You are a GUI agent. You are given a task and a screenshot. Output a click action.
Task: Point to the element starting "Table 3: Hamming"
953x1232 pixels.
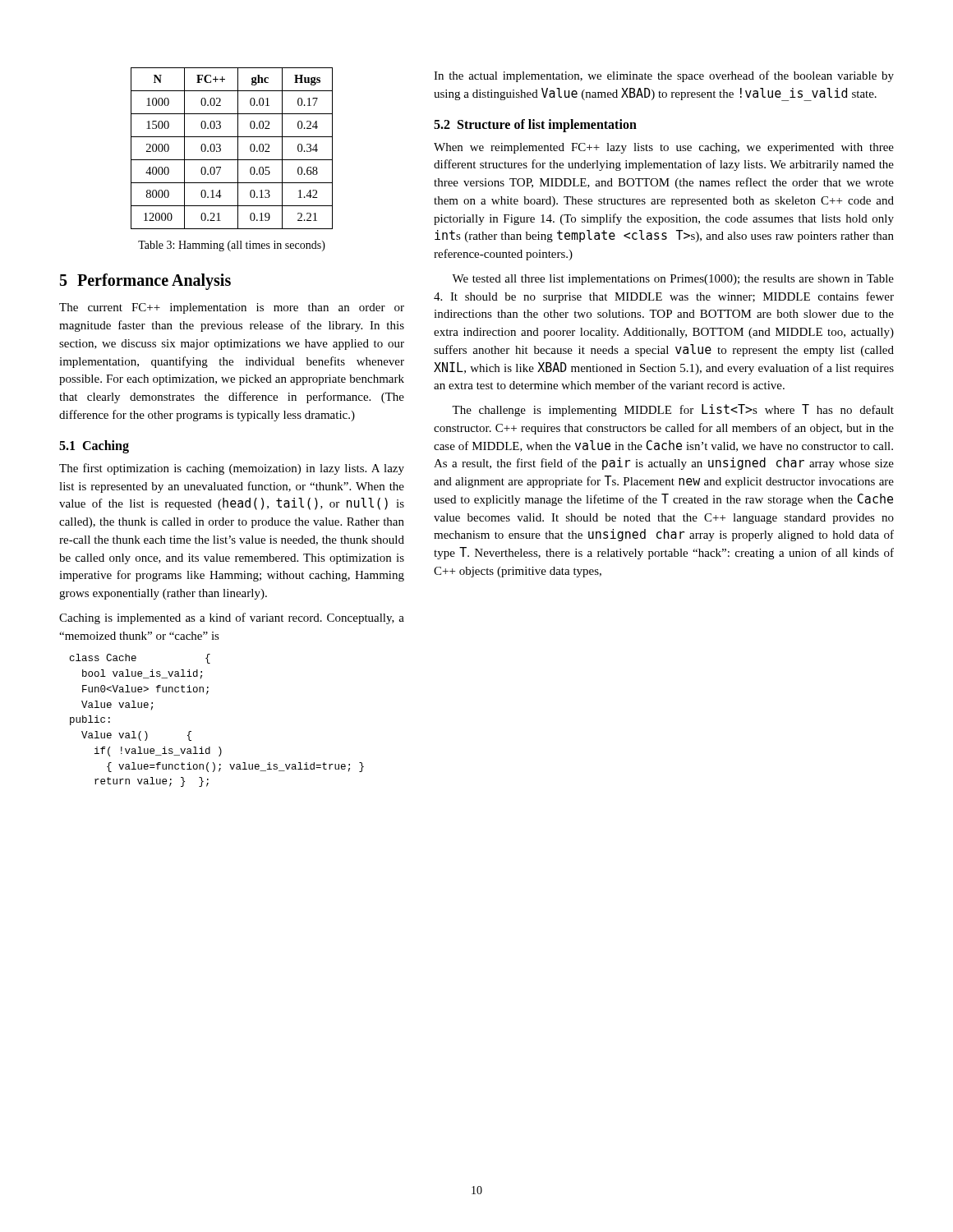(x=232, y=245)
